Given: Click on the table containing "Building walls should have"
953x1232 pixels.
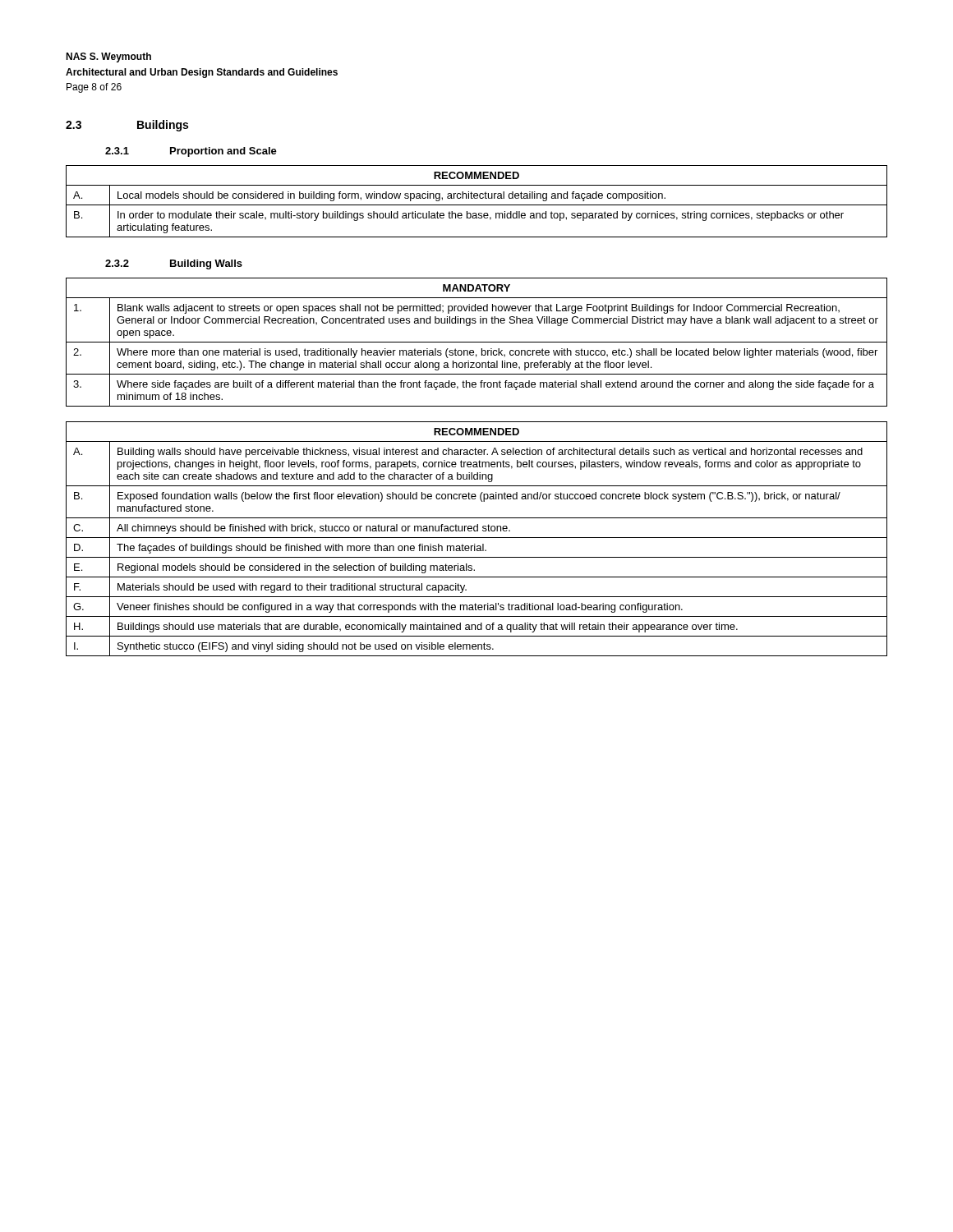Looking at the screenshot, I should pyautogui.click(x=476, y=539).
